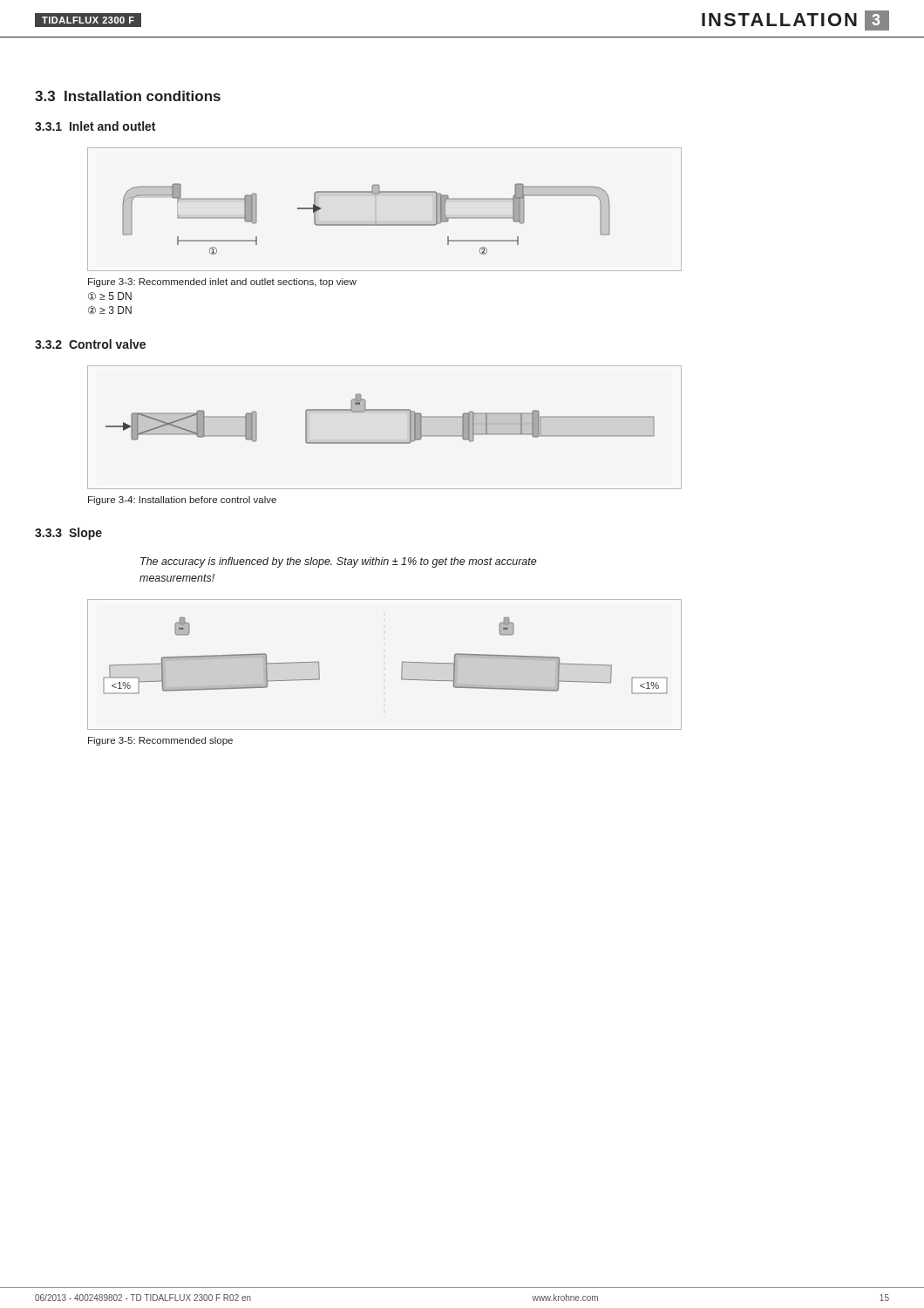924x1308 pixels.
Task: Click on the passage starting "3.3.3 Slope"
Action: 68,533
